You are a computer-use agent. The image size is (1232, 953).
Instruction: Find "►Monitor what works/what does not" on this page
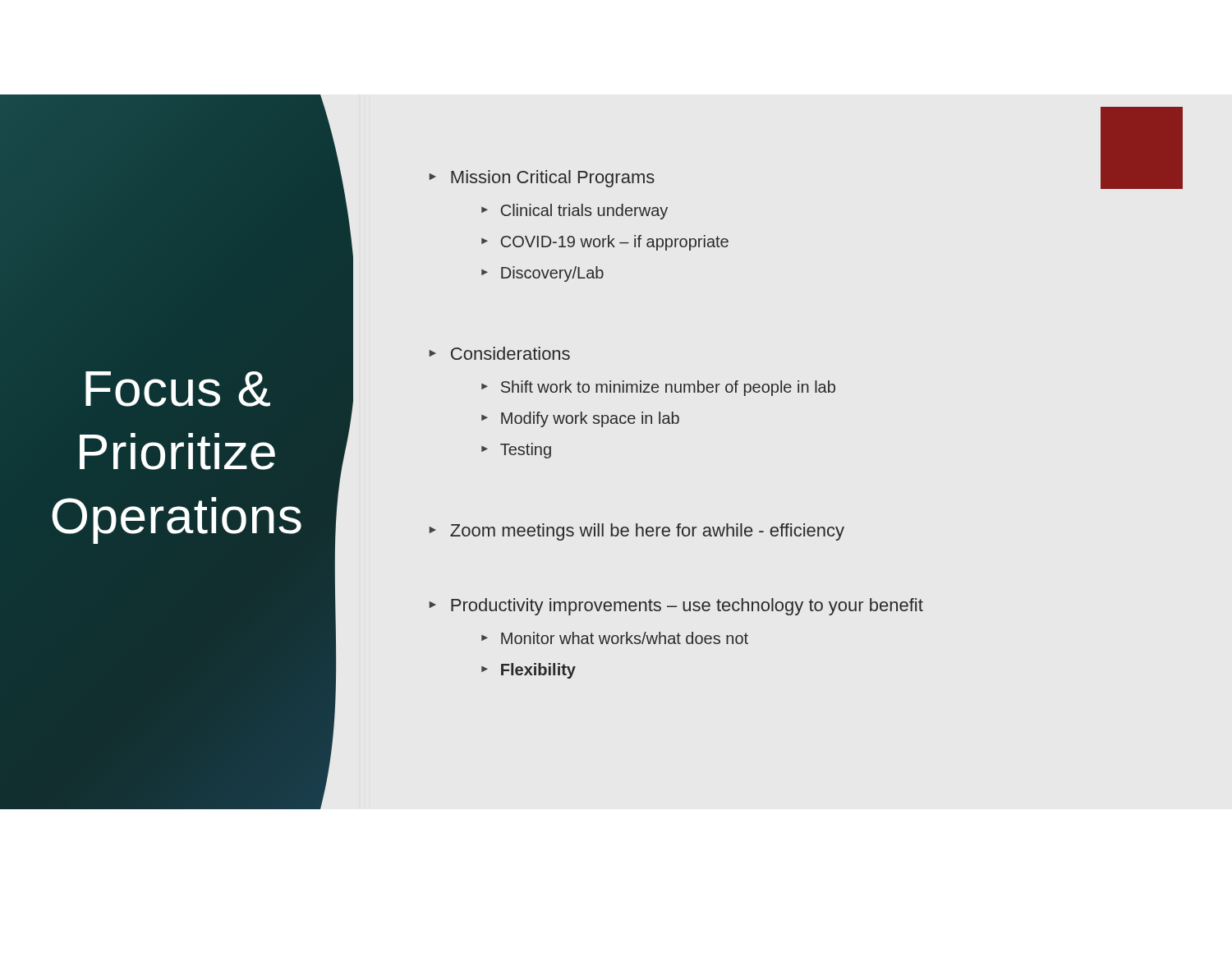click(614, 638)
